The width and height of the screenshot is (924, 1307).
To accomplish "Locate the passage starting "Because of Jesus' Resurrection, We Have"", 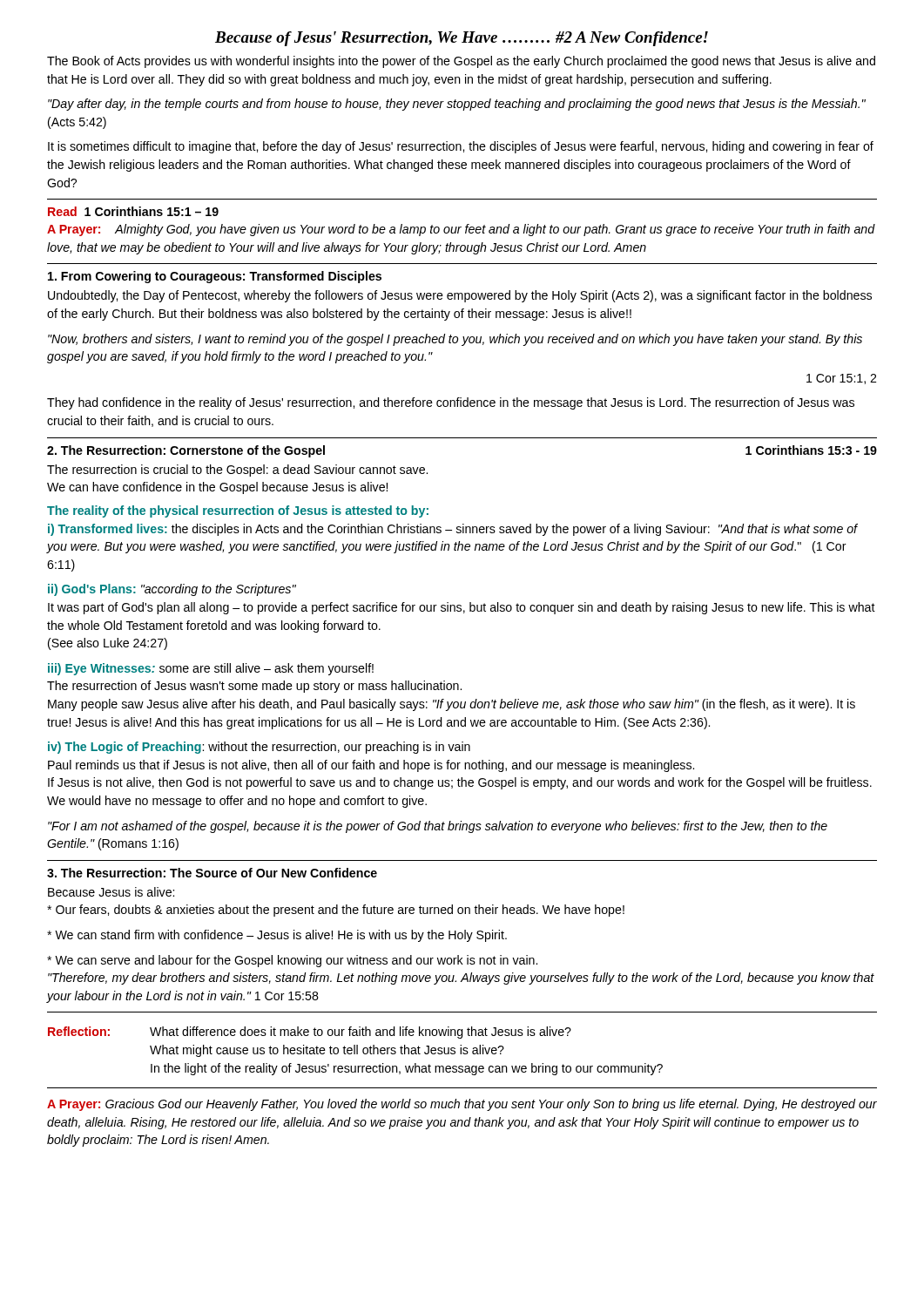I will 462,37.
